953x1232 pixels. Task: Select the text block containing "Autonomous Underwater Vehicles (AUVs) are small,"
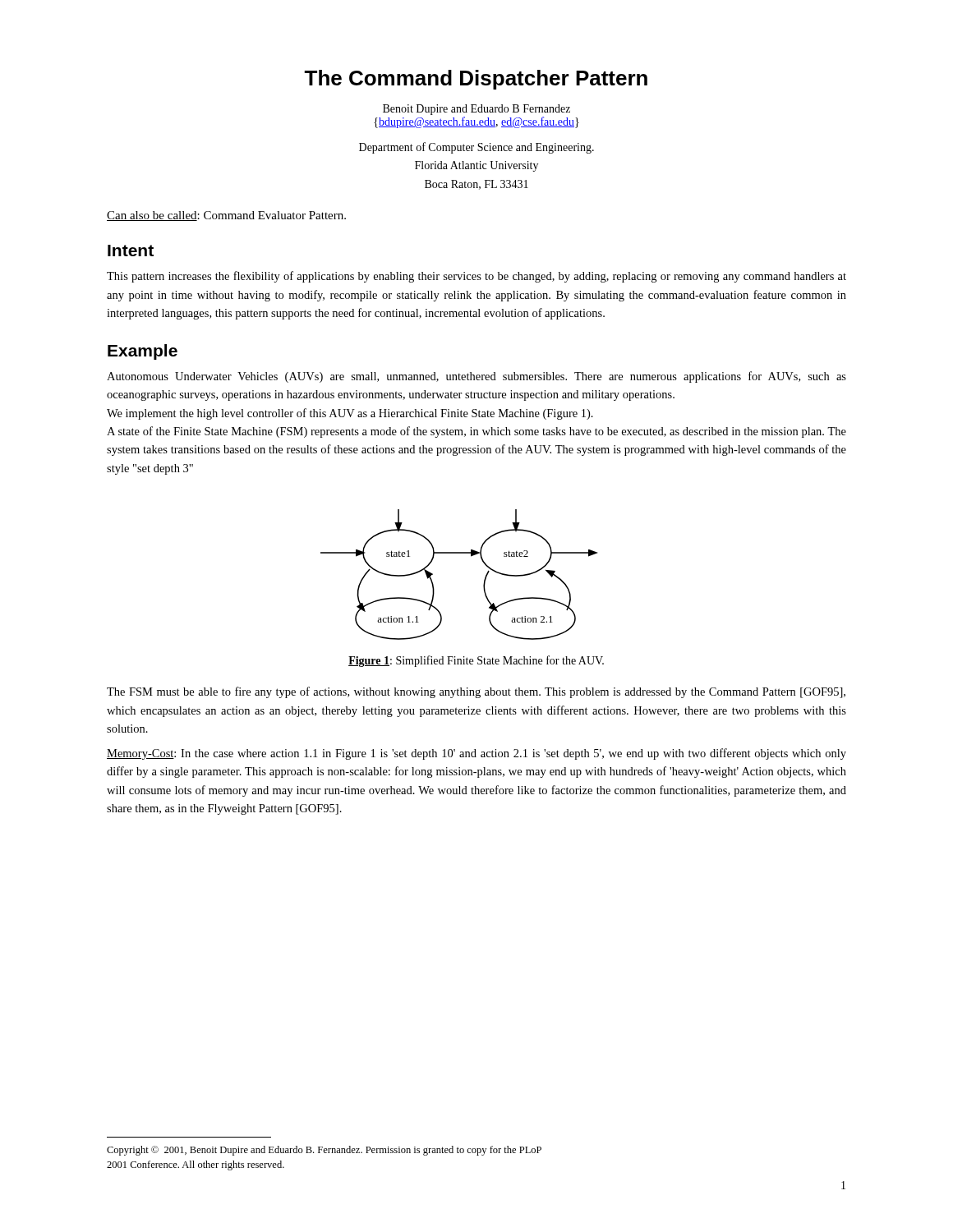pyautogui.click(x=476, y=422)
